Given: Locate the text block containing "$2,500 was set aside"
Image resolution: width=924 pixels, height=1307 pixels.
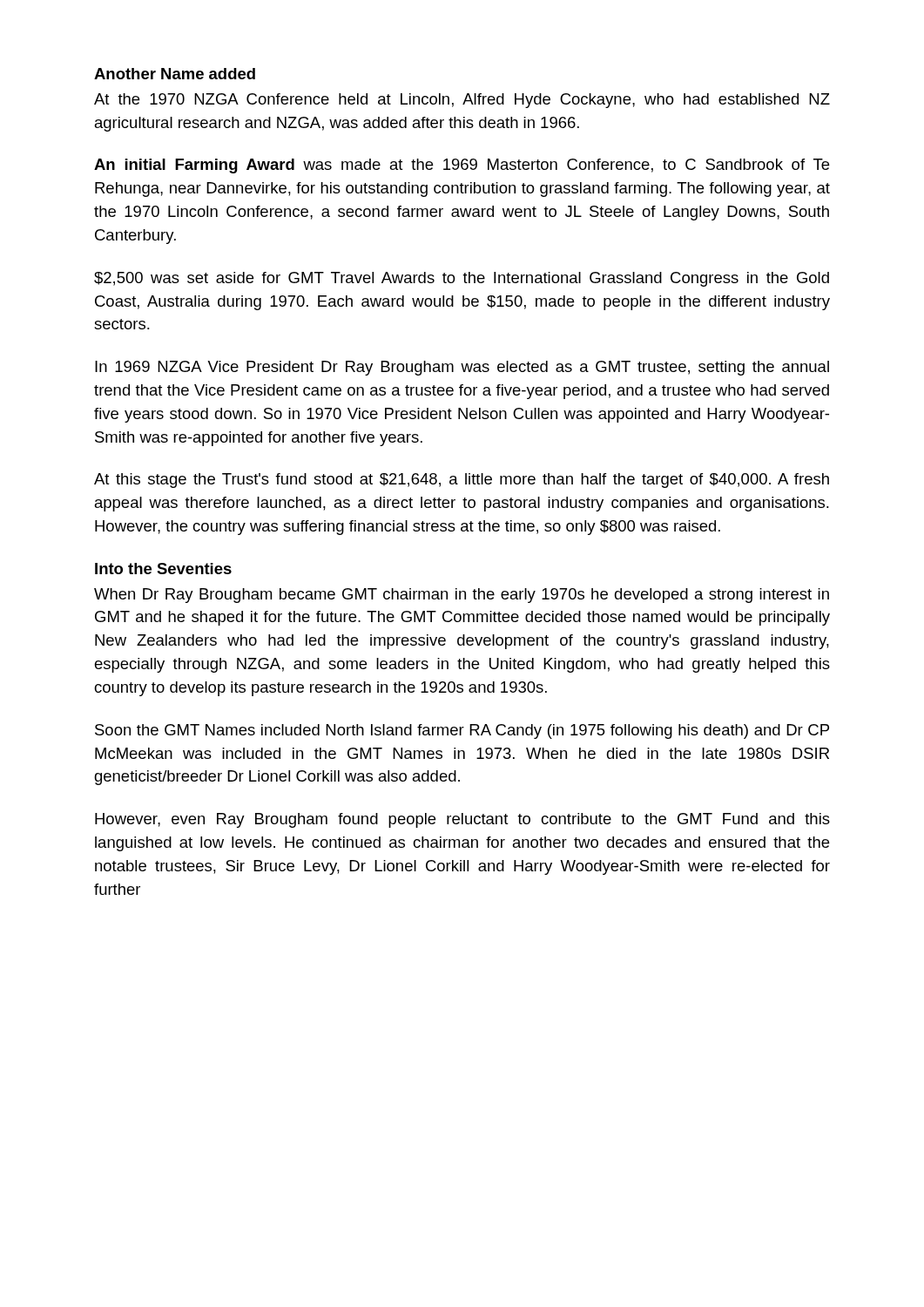Looking at the screenshot, I should coord(462,301).
